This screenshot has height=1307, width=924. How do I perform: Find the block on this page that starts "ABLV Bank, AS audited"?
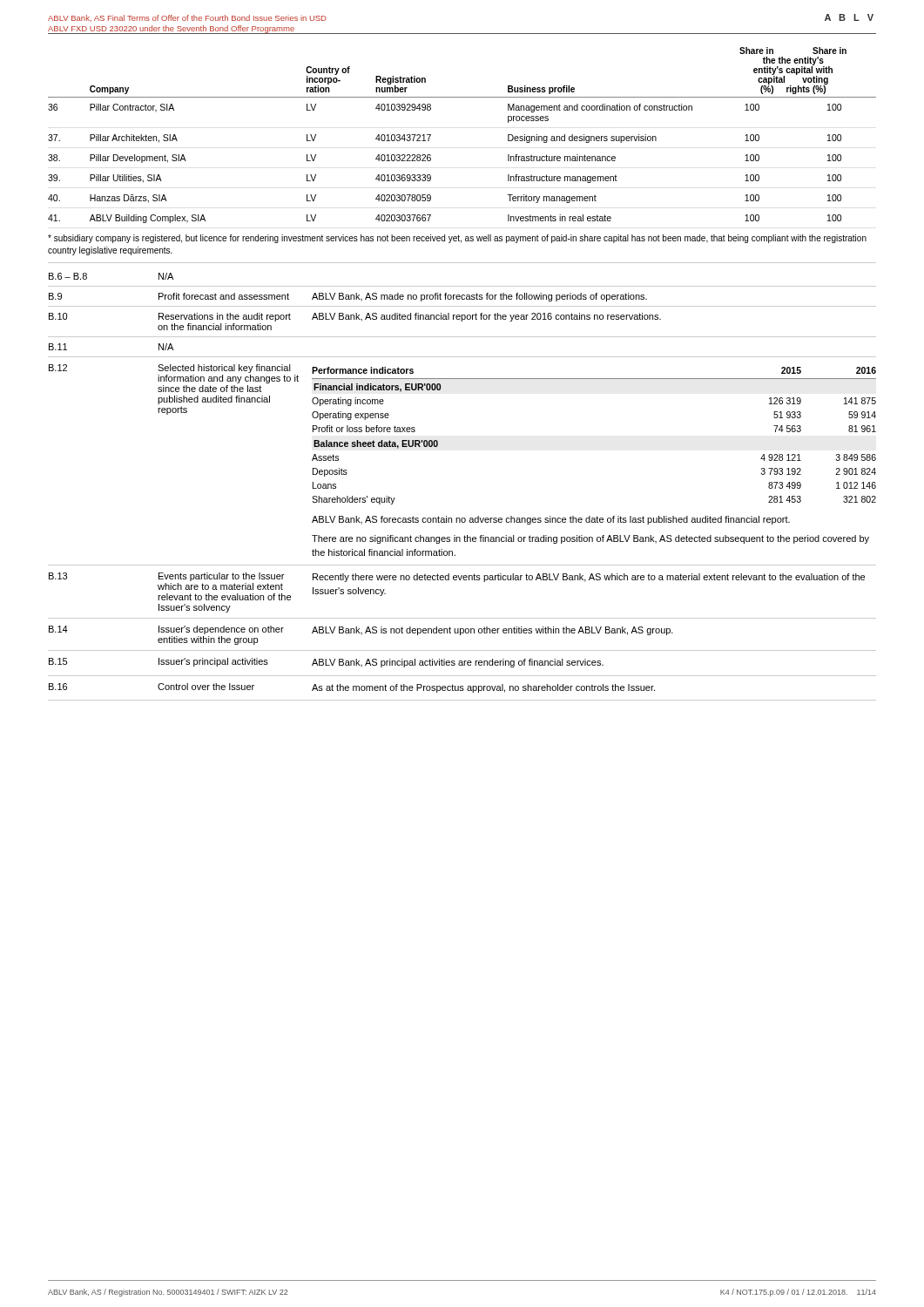pos(487,316)
